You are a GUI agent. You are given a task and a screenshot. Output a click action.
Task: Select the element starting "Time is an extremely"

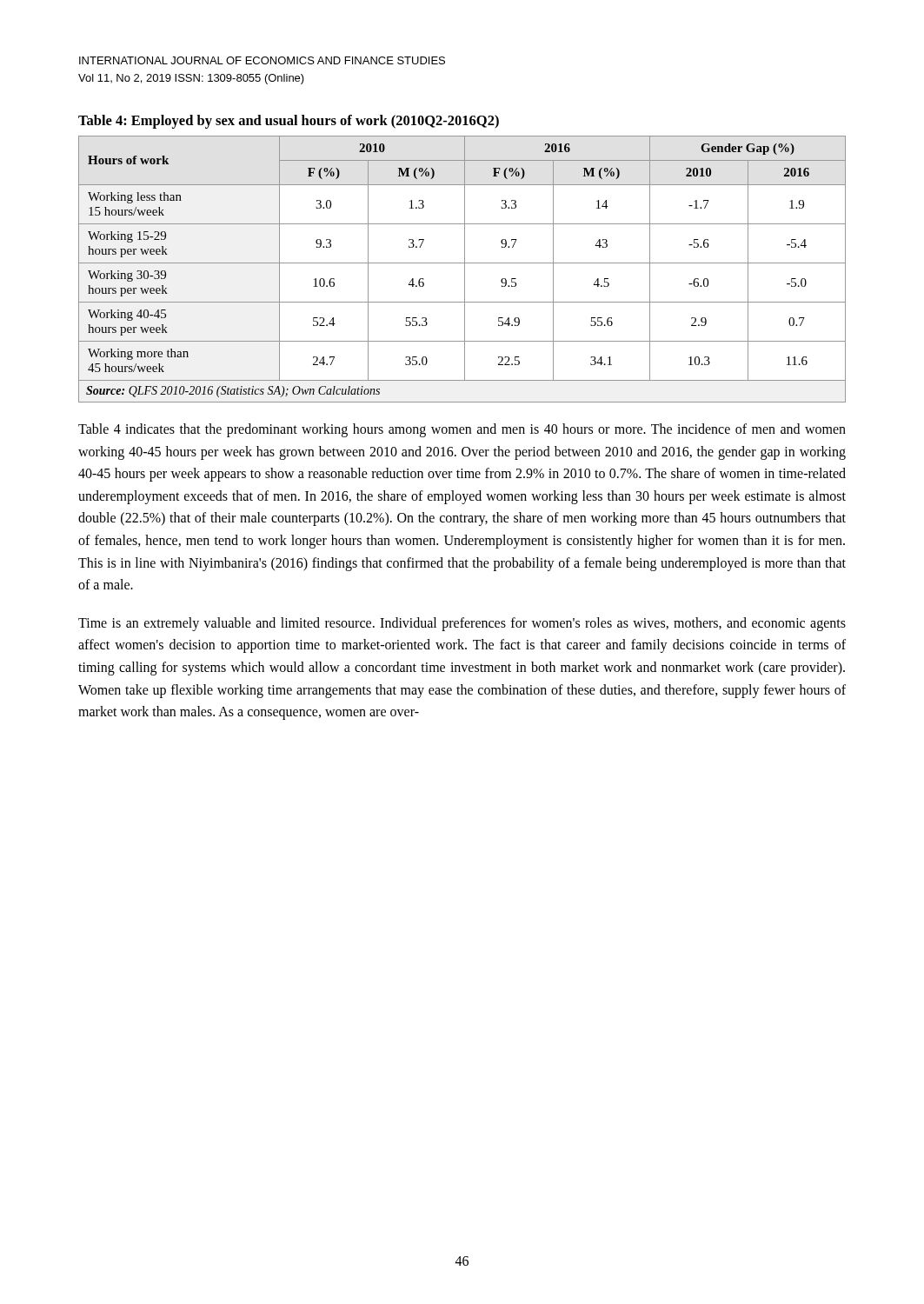(462, 667)
